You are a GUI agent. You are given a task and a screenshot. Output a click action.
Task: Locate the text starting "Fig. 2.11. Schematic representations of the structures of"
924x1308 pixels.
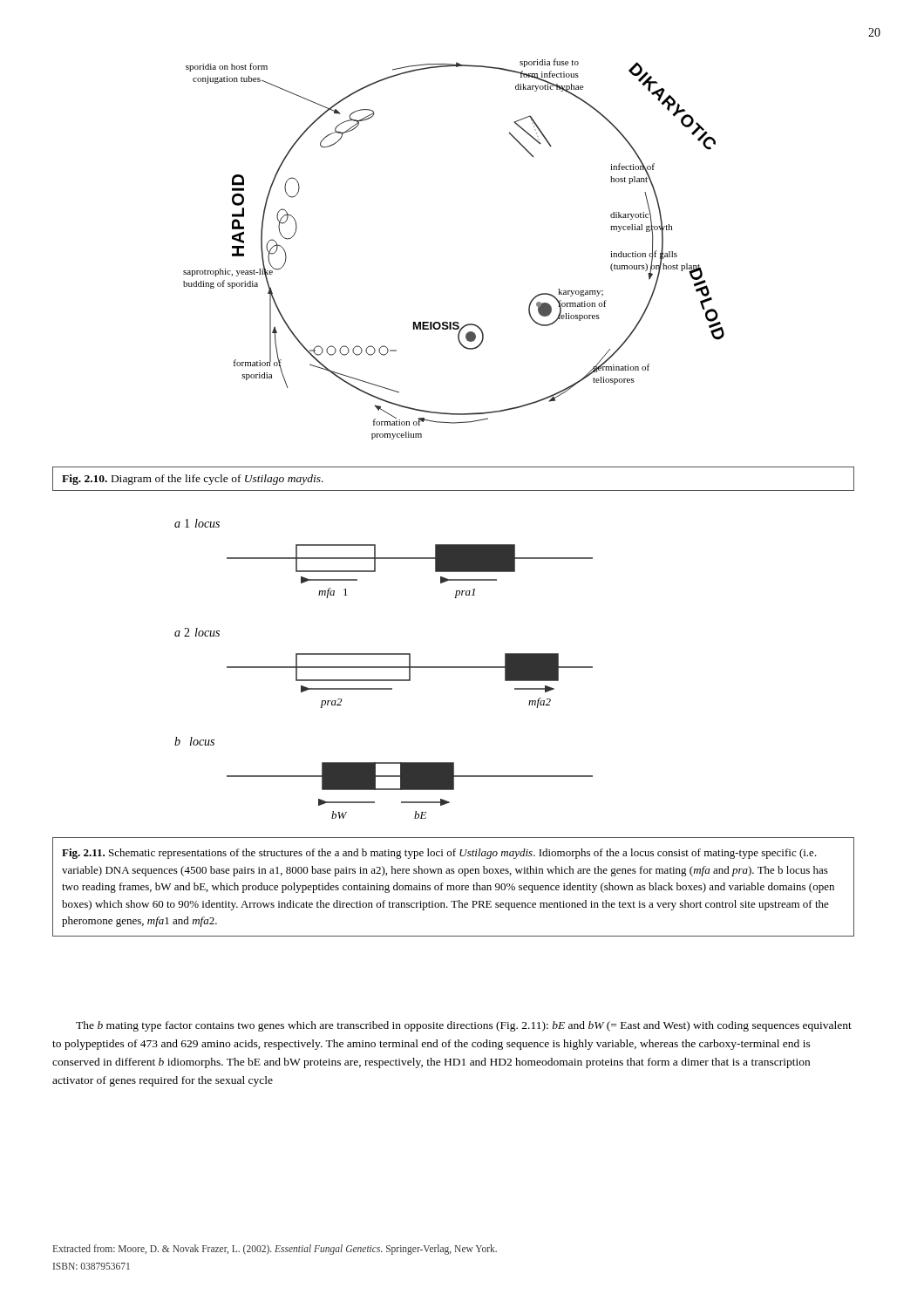(448, 886)
